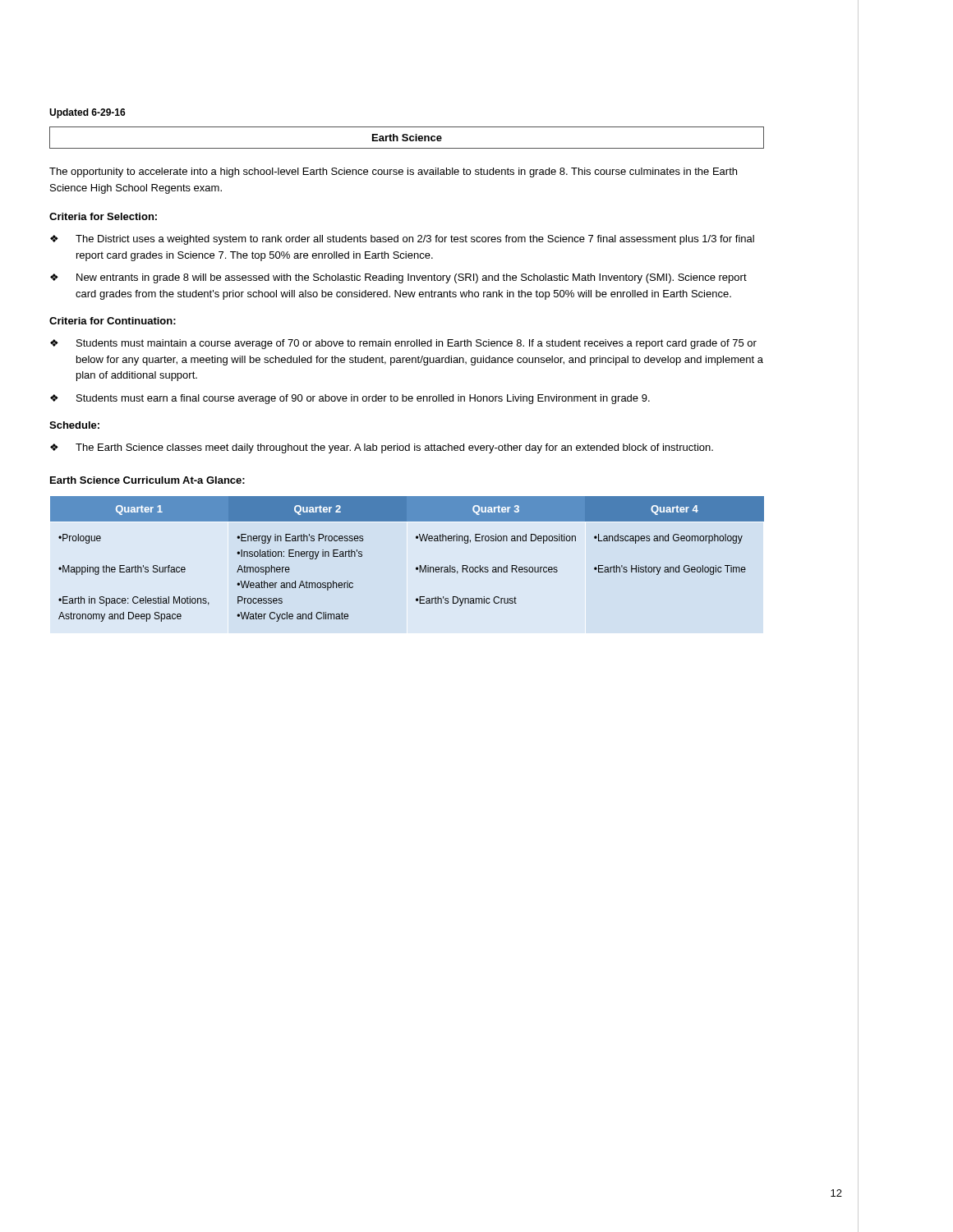Where is the passage that starts "Students must earn a final course average of"?
The height and width of the screenshot is (1232, 953).
click(363, 398)
